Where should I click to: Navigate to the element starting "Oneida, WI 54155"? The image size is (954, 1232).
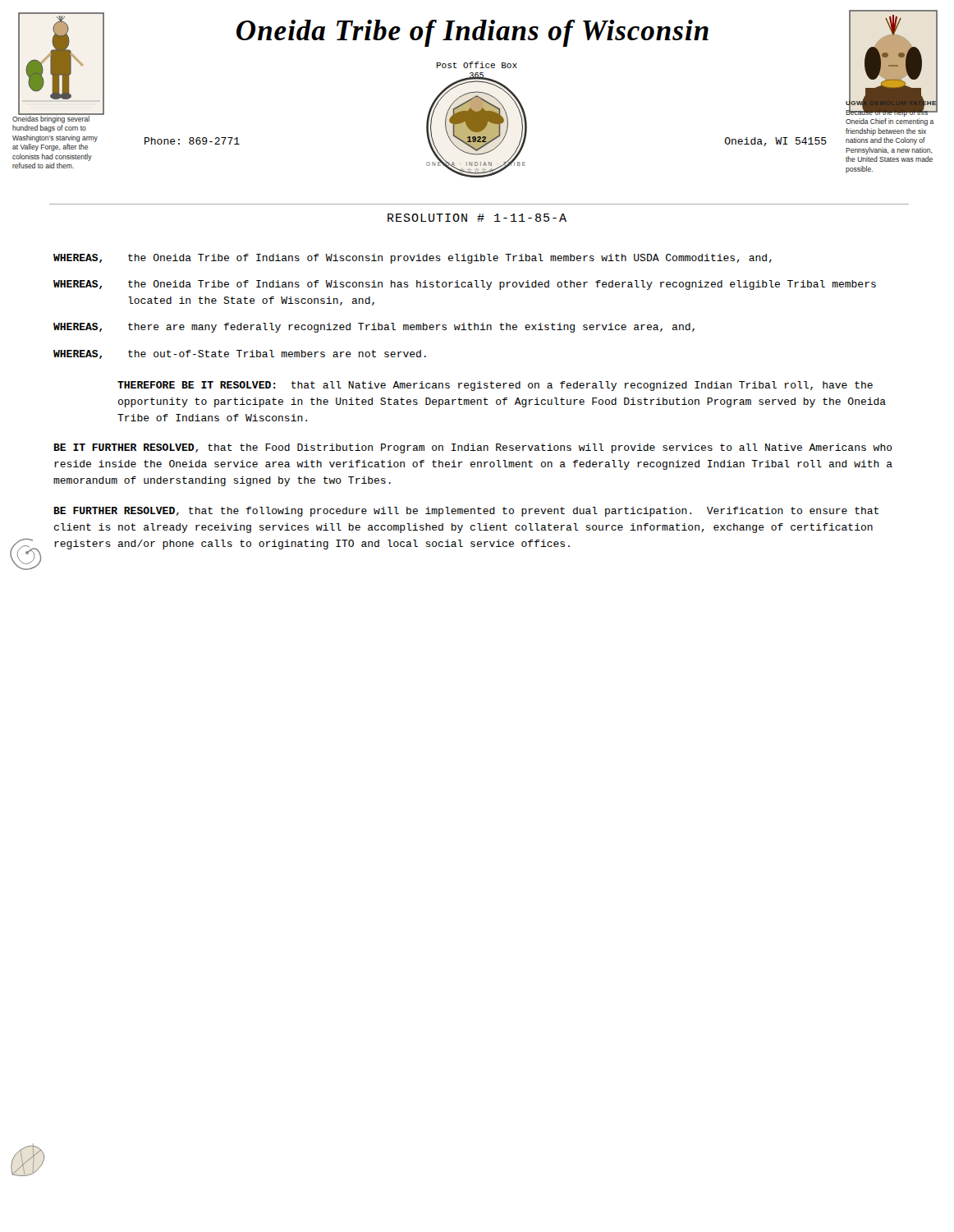tap(776, 142)
